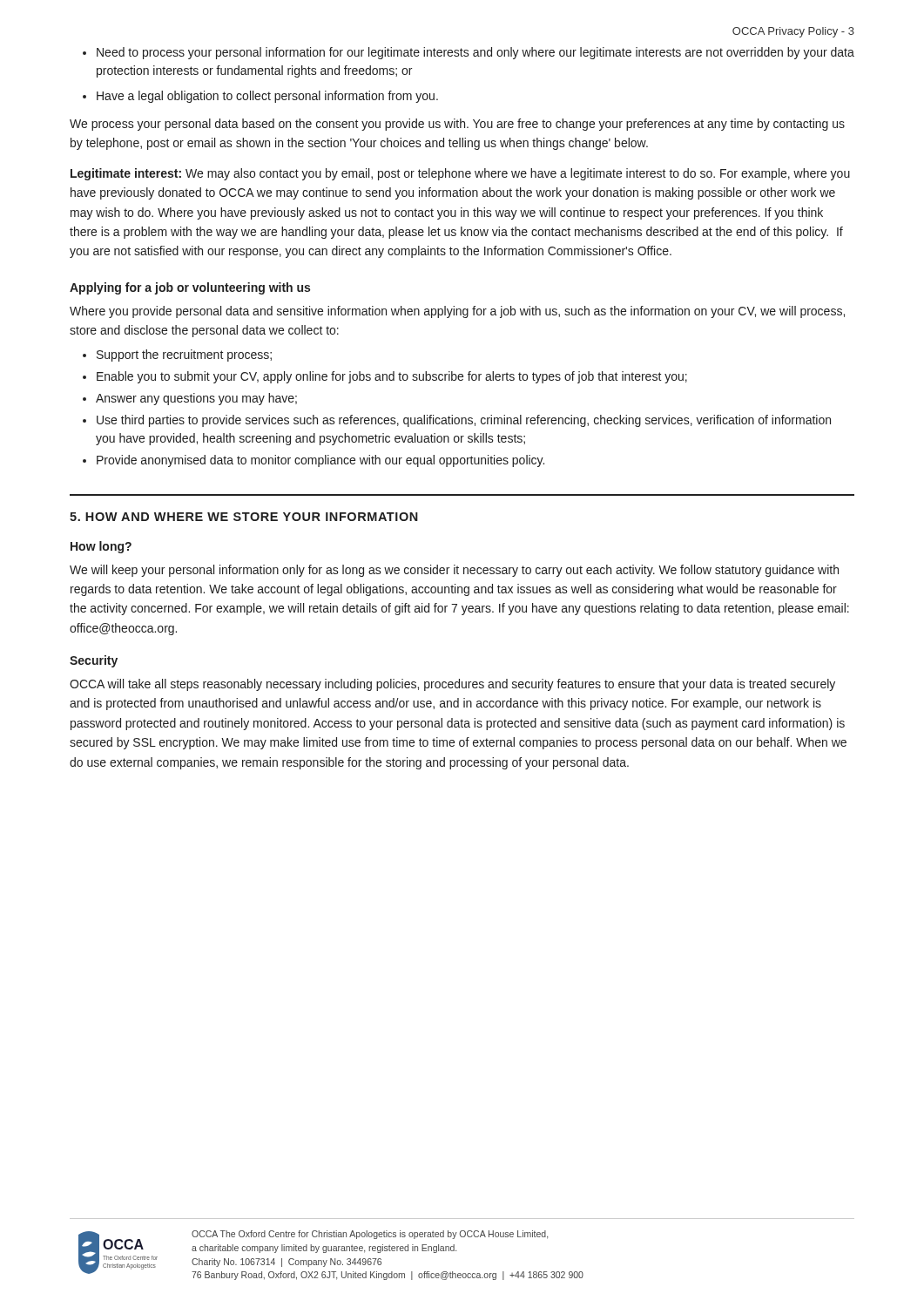Viewport: 924px width, 1307px height.
Task: Locate the text block with the text "We process your personal data based on"
Action: pyautogui.click(x=457, y=133)
